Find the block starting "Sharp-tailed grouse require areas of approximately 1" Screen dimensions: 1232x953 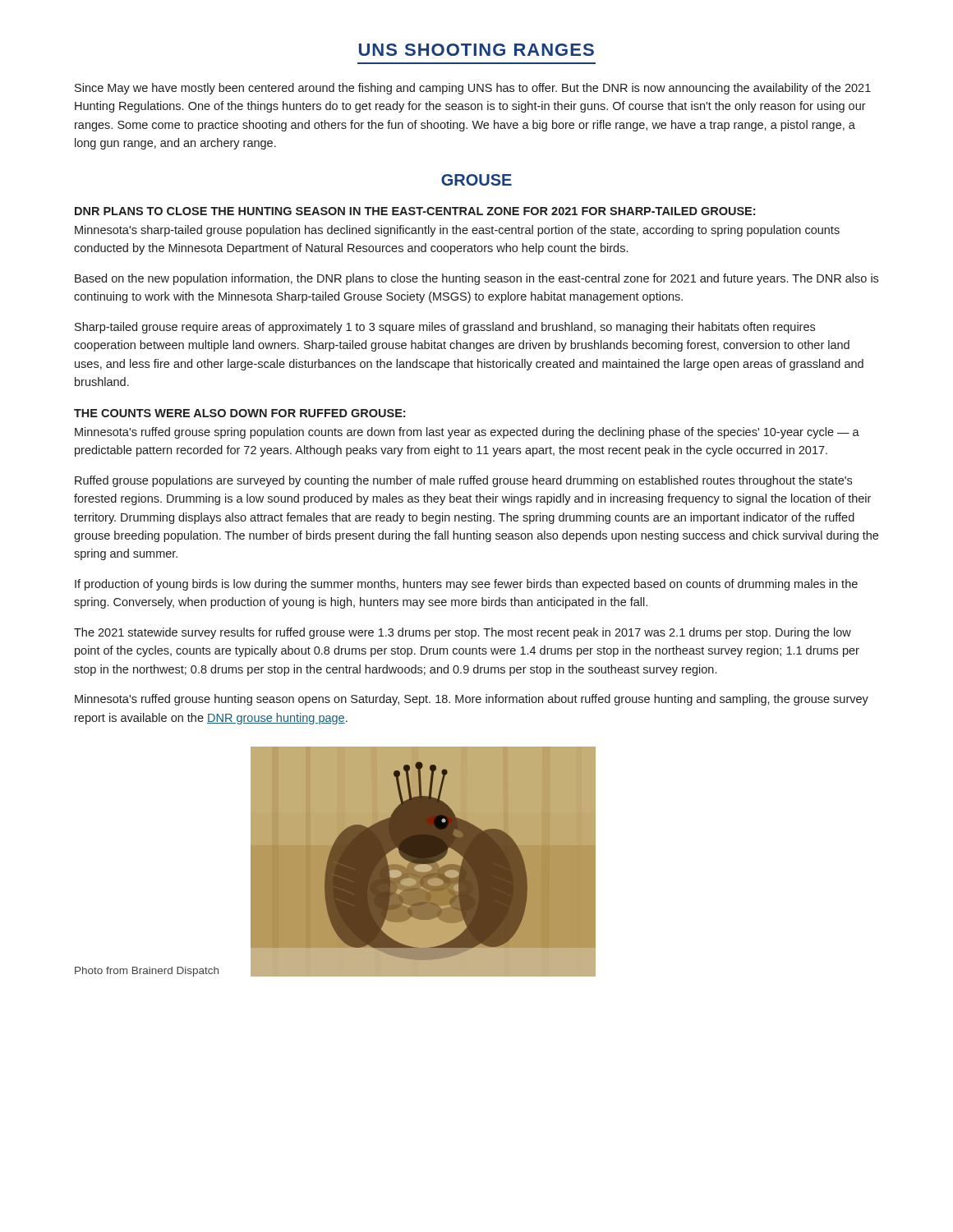[469, 354]
